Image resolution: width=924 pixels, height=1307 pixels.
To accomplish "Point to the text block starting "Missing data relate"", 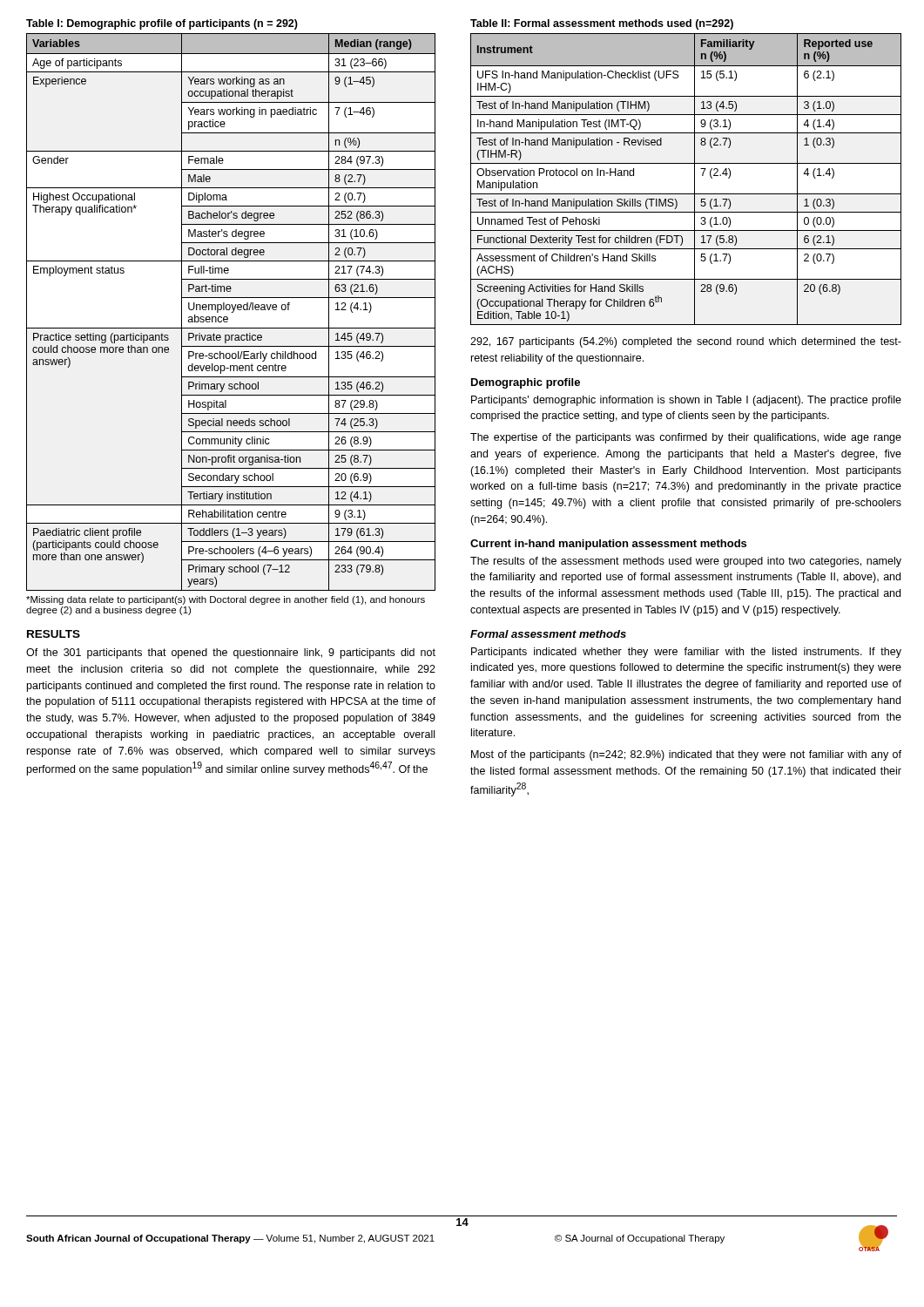I will coord(226,605).
